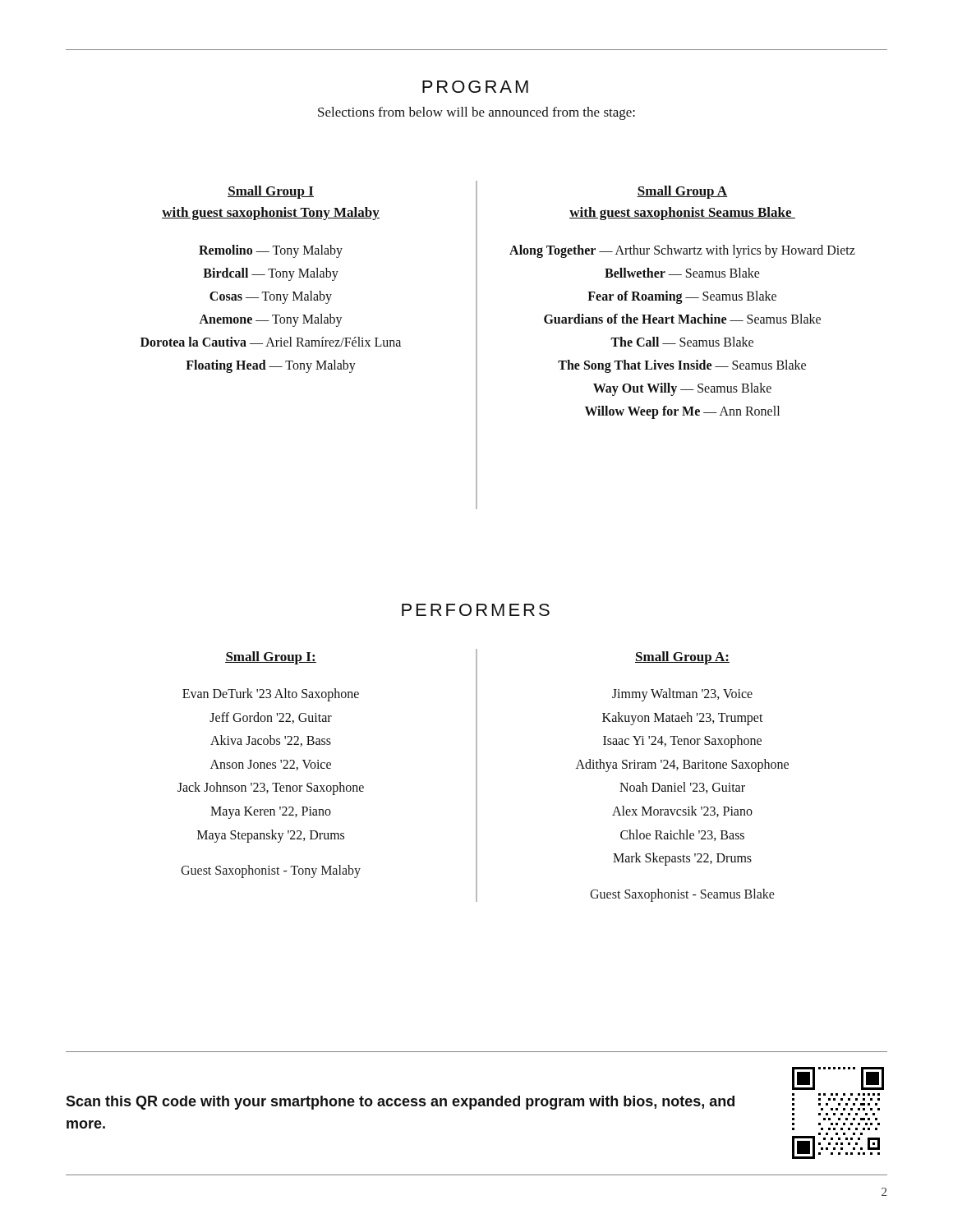Image resolution: width=953 pixels, height=1232 pixels.
Task: Locate the passage starting "Remolino — Tony"
Action: [271, 250]
